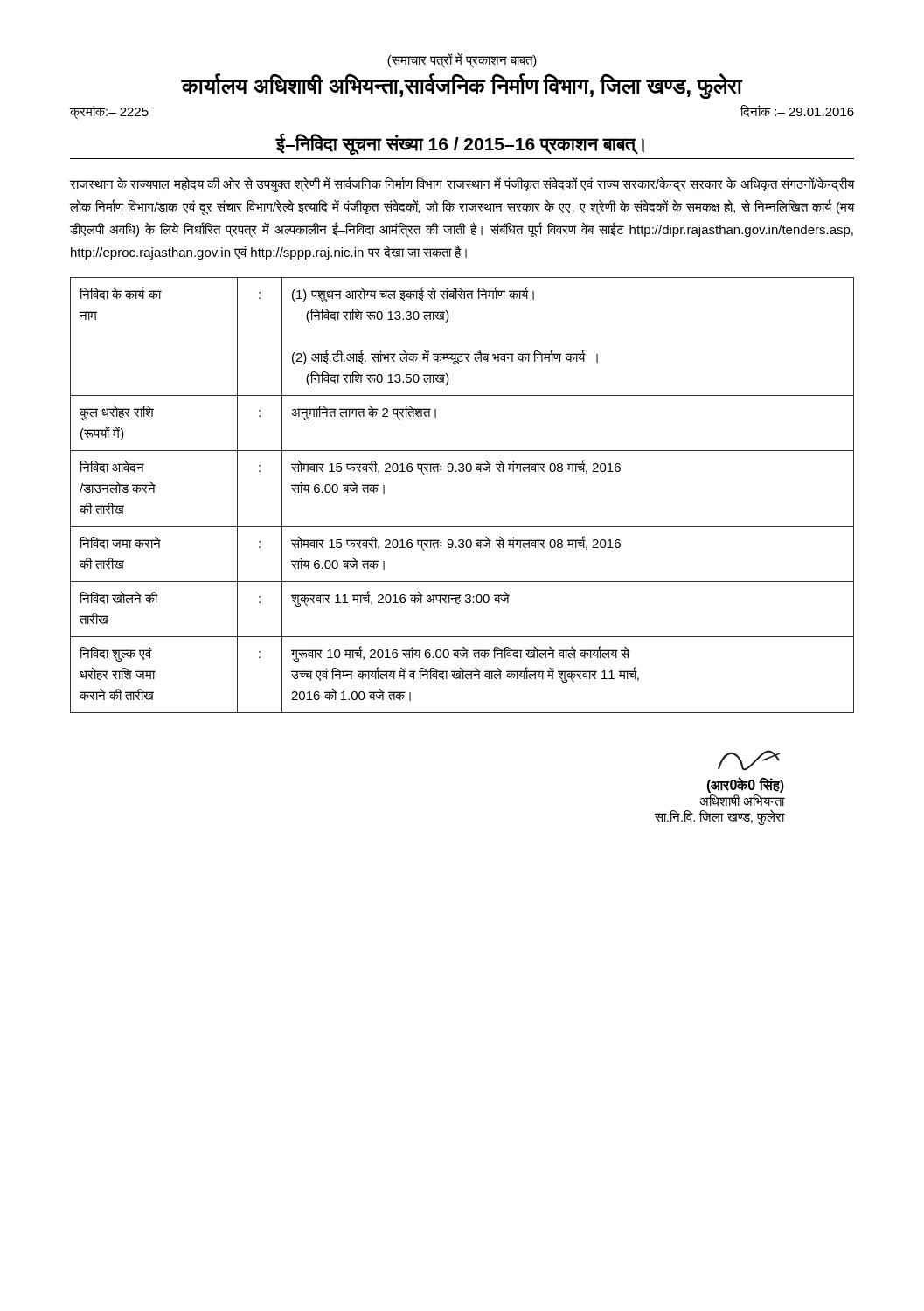This screenshot has width=924, height=1311.
Task: Select the table that reads "निविदा के कार्य का नाम"
Action: 462,495
